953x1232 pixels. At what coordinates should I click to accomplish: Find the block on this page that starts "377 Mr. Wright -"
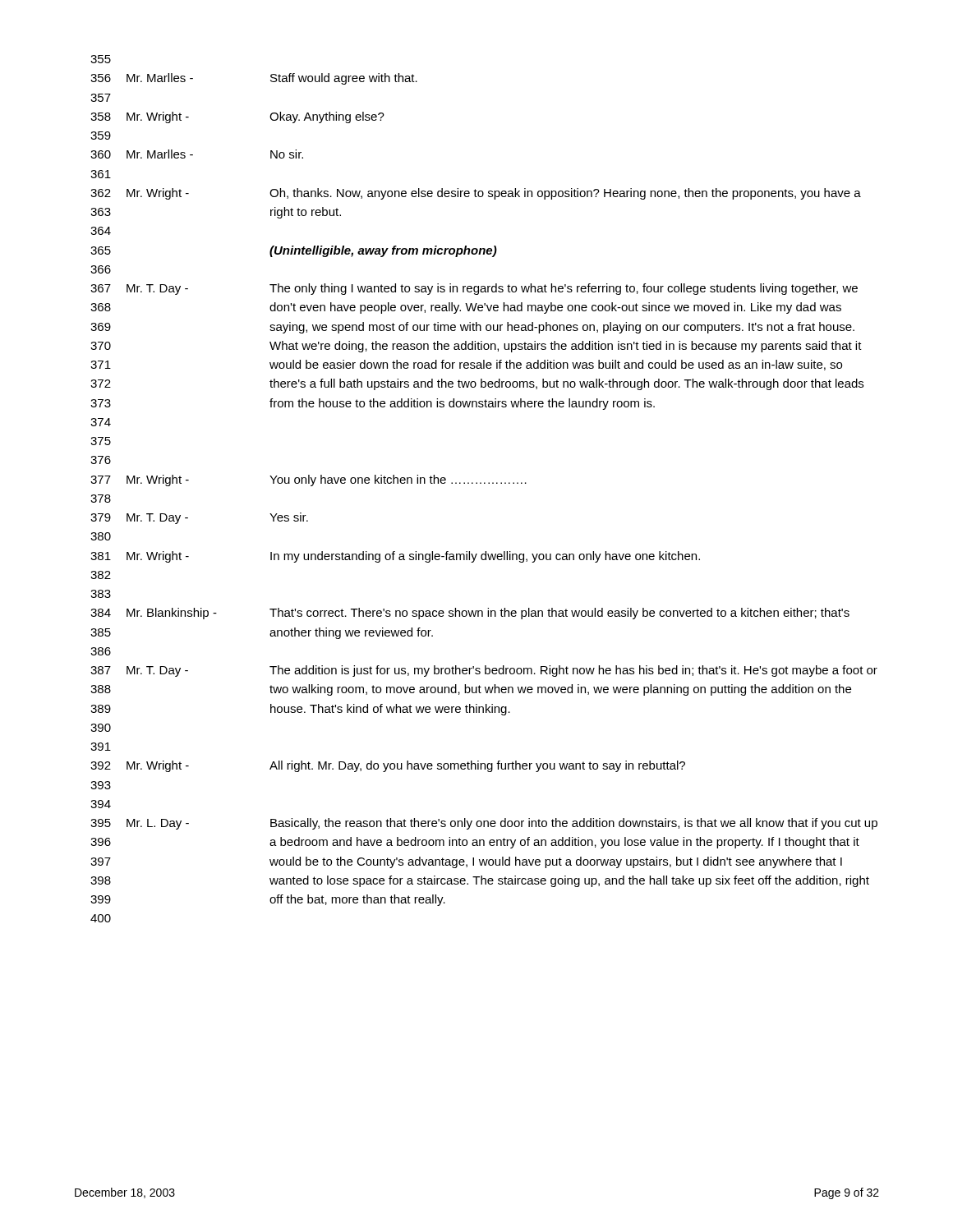476,479
